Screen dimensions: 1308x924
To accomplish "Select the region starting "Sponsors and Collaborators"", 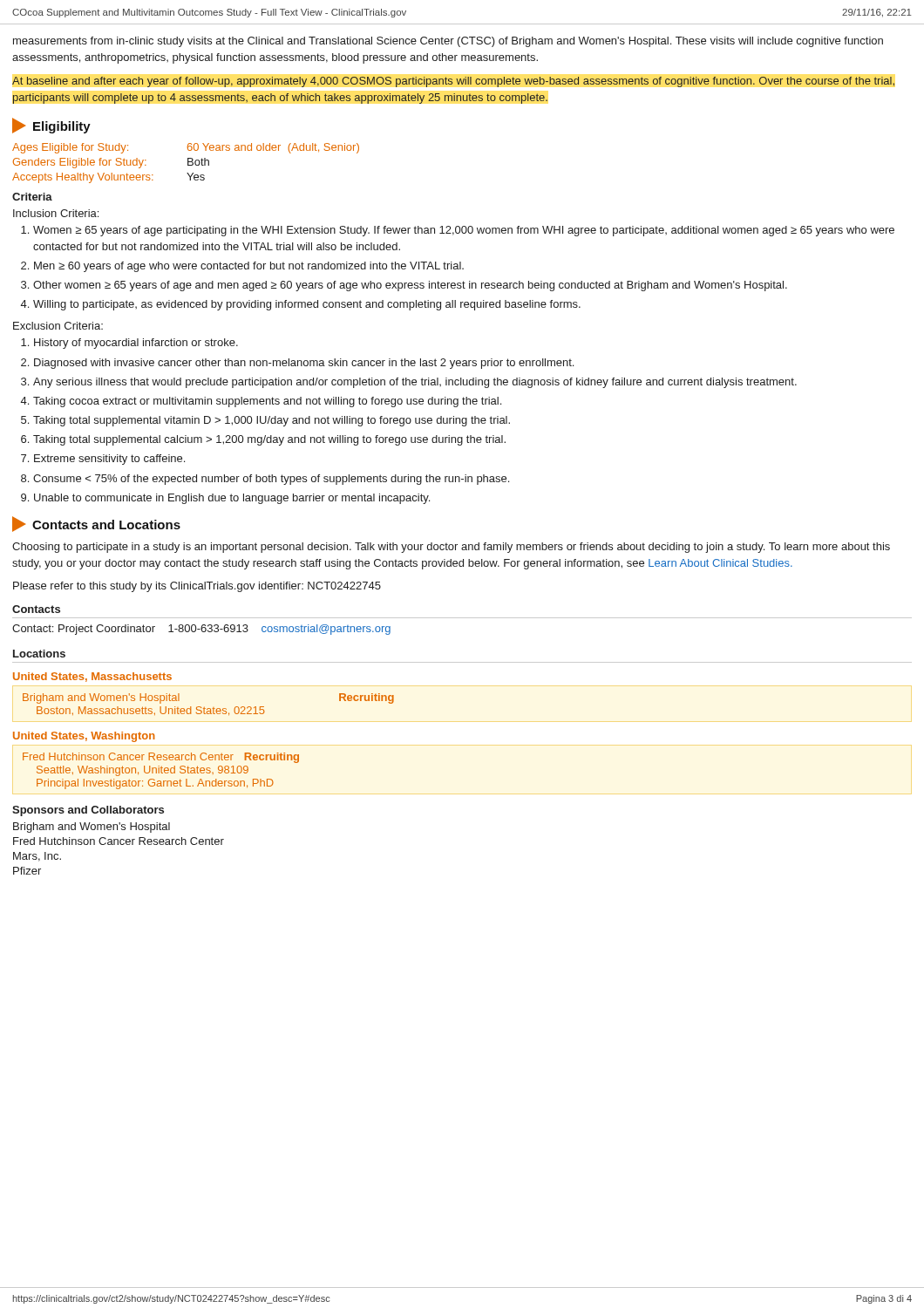I will pyautogui.click(x=88, y=809).
